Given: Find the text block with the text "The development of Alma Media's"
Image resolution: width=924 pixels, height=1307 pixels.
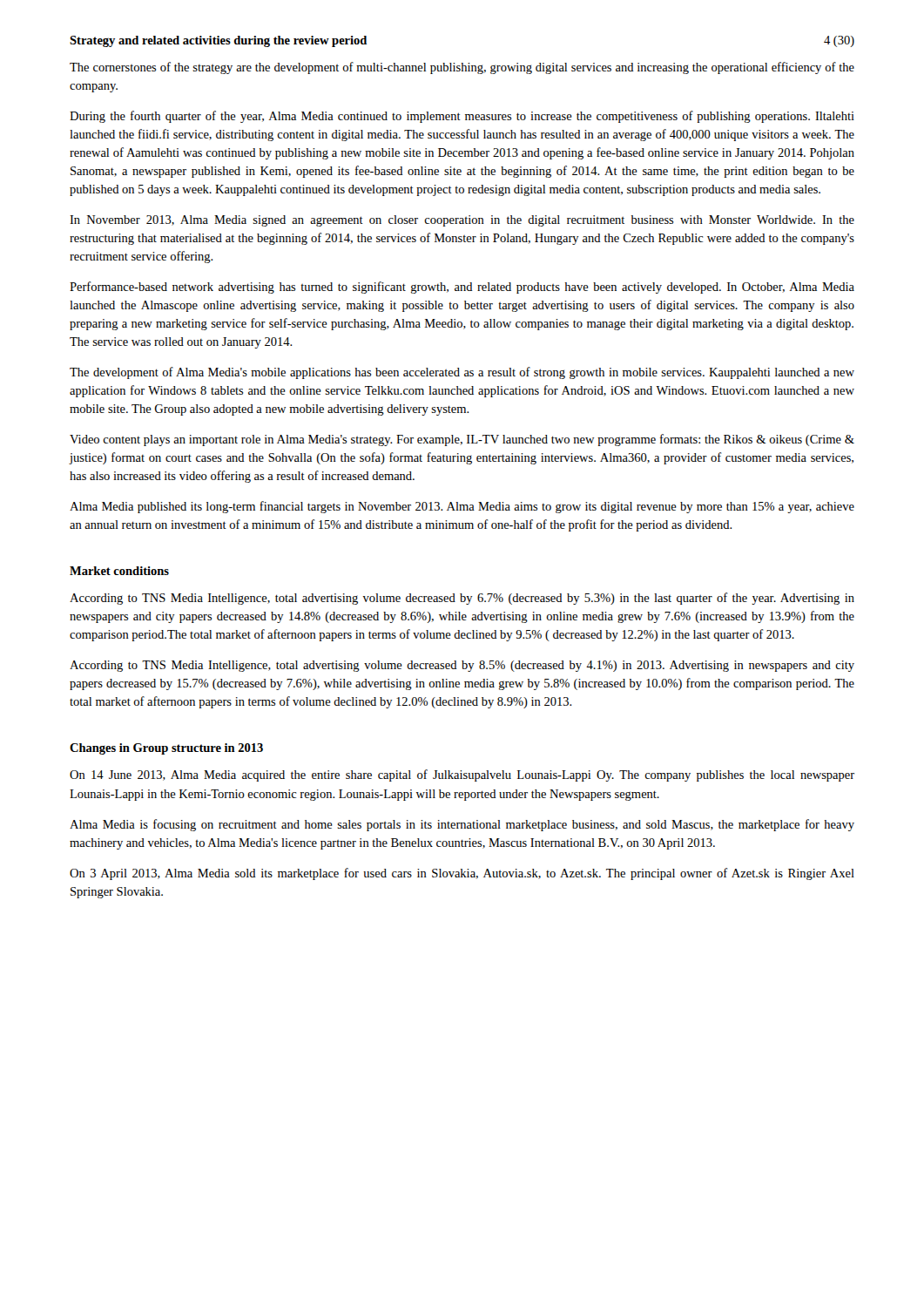Looking at the screenshot, I should [x=462, y=391].
